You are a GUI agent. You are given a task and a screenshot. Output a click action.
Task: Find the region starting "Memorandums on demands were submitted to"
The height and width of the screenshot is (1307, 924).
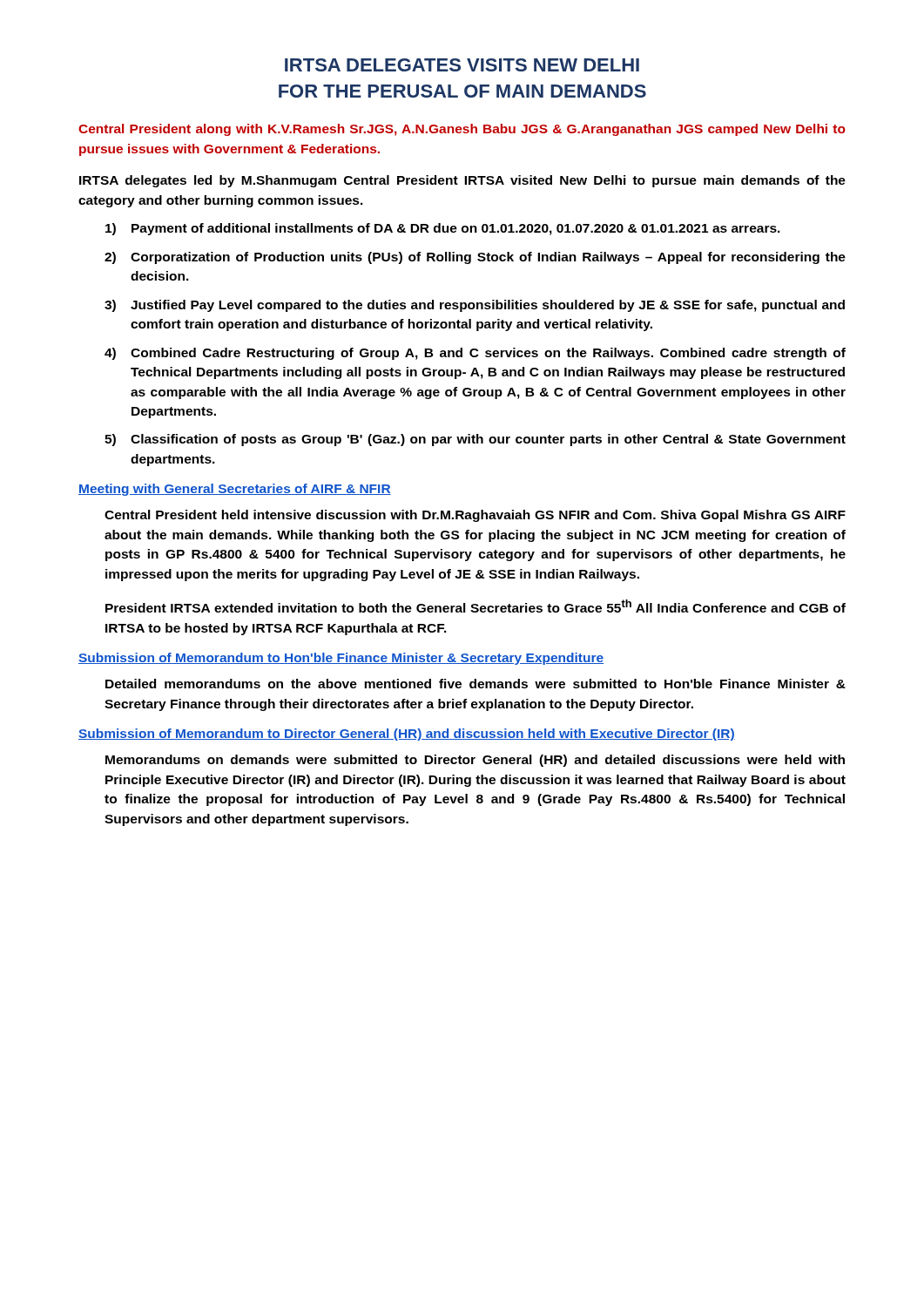tap(475, 789)
